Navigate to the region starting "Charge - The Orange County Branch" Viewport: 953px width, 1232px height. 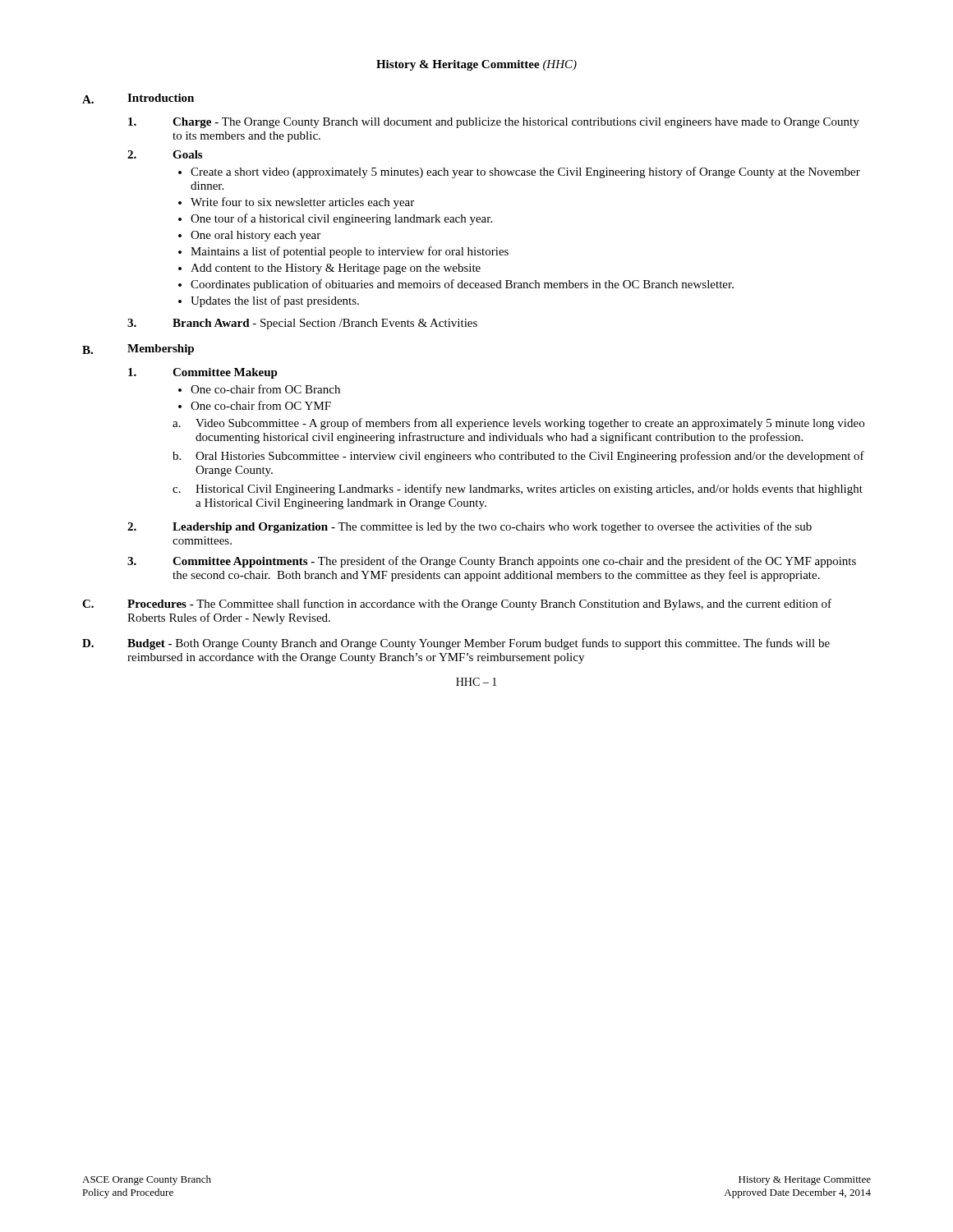coord(476,129)
